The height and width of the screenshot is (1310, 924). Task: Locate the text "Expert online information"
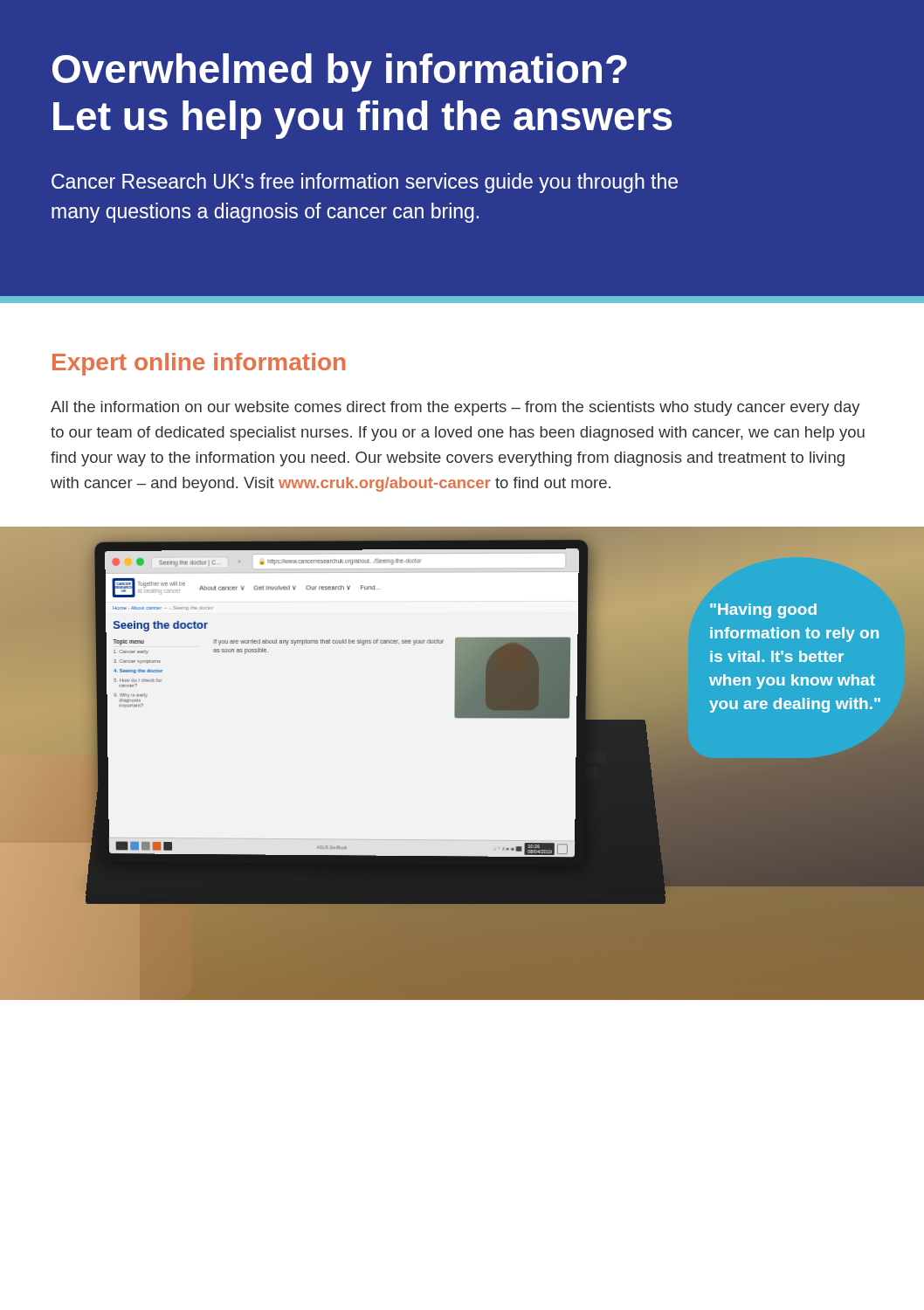pyautogui.click(x=199, y=362)
